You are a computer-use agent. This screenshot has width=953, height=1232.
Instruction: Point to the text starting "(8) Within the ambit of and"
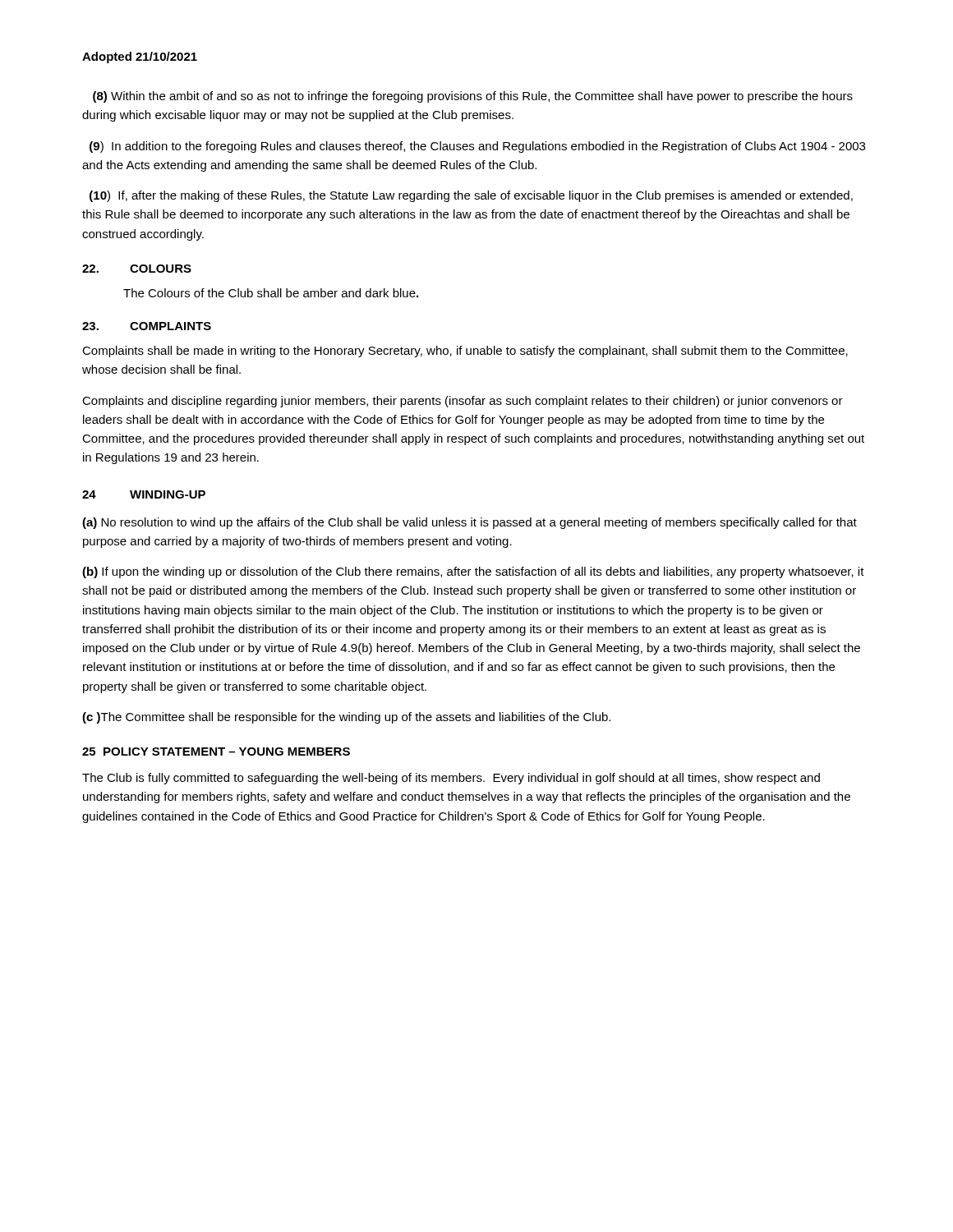(x=467, y=105)
